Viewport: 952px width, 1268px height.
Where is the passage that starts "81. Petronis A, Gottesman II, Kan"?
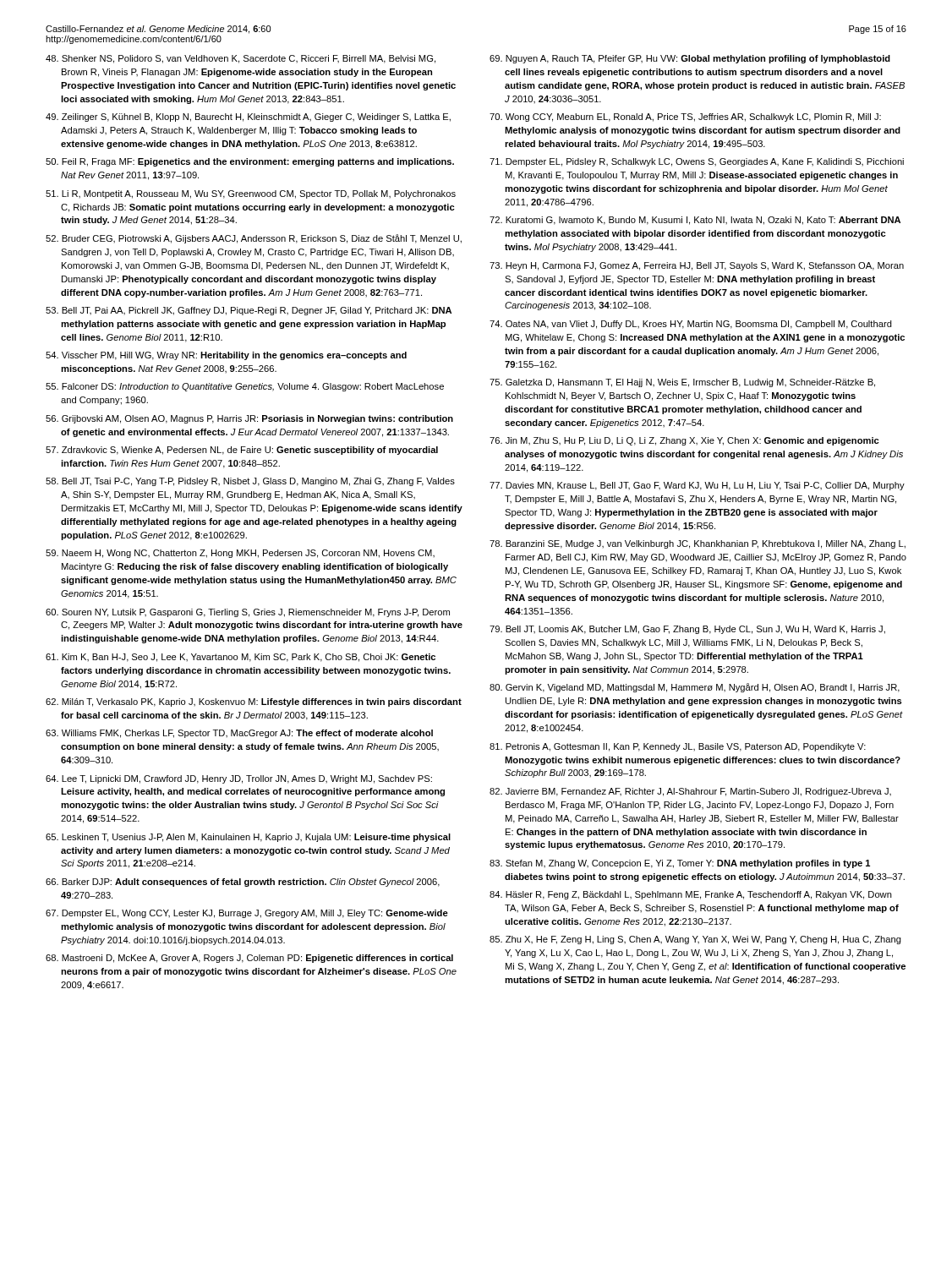tap(695, 760)
